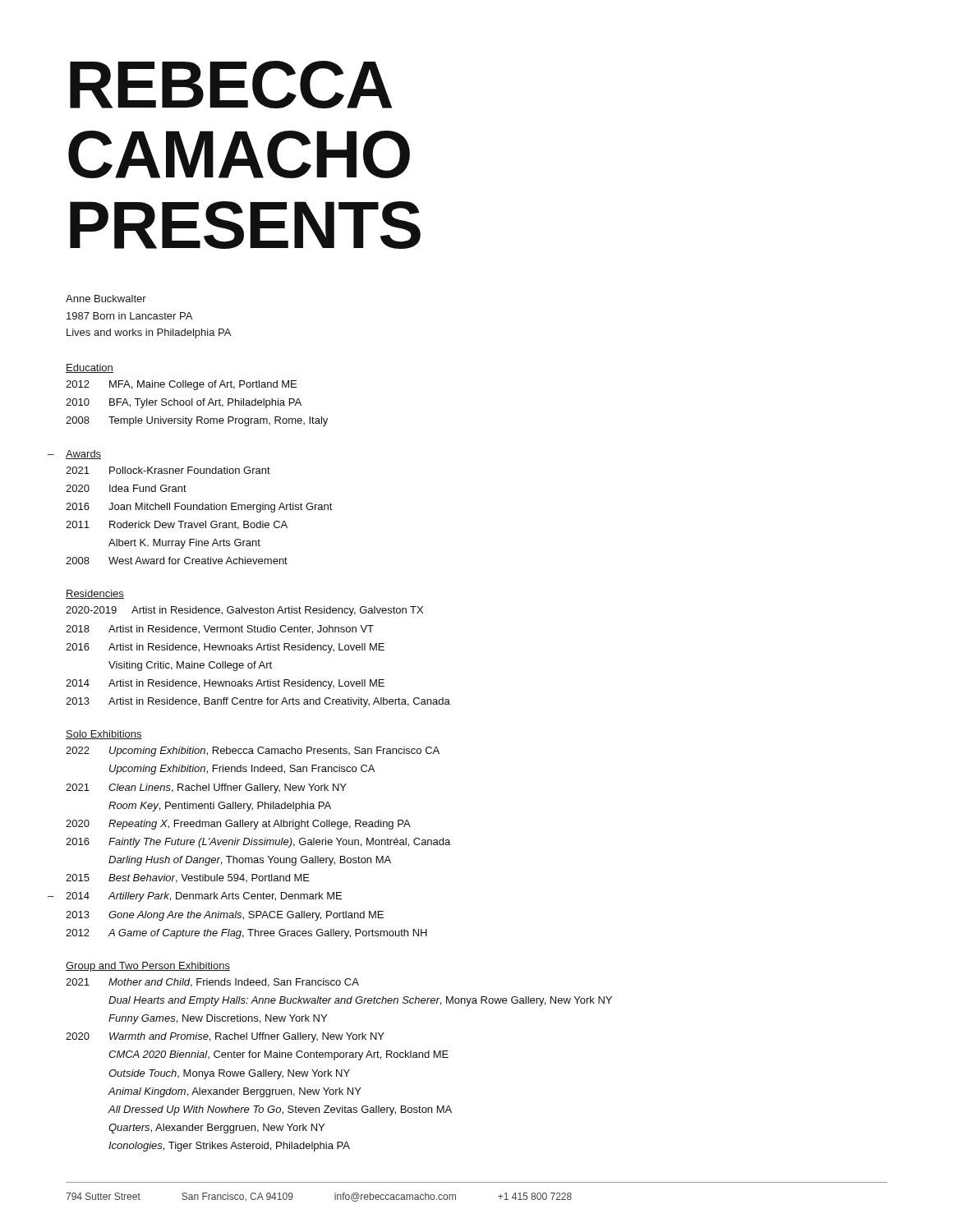Locate the text "2008 West Award for Creative Achievement"
Viewport: 953px width, 1232px height.
point(177,561)
